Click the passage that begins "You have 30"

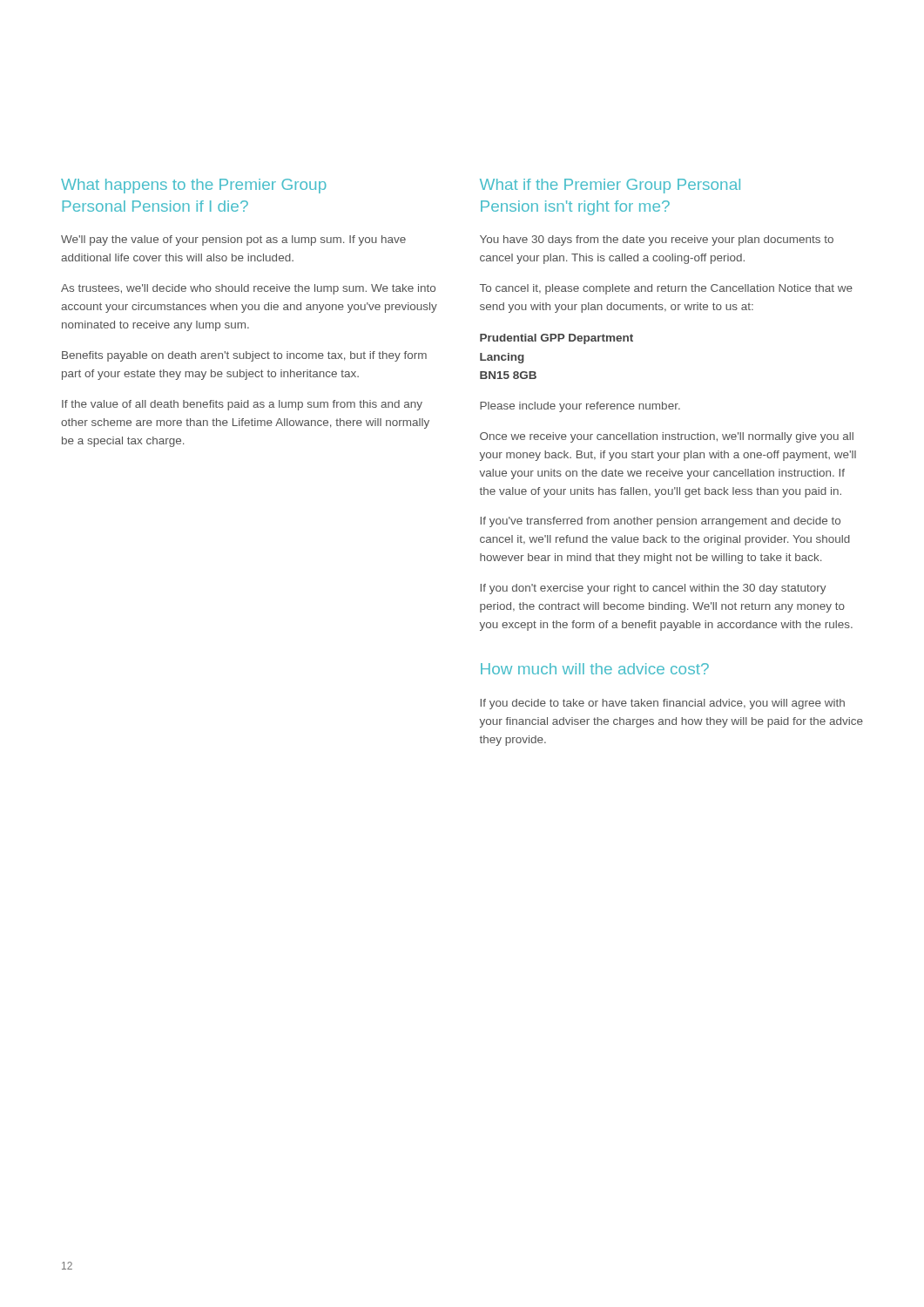[657, 249]
